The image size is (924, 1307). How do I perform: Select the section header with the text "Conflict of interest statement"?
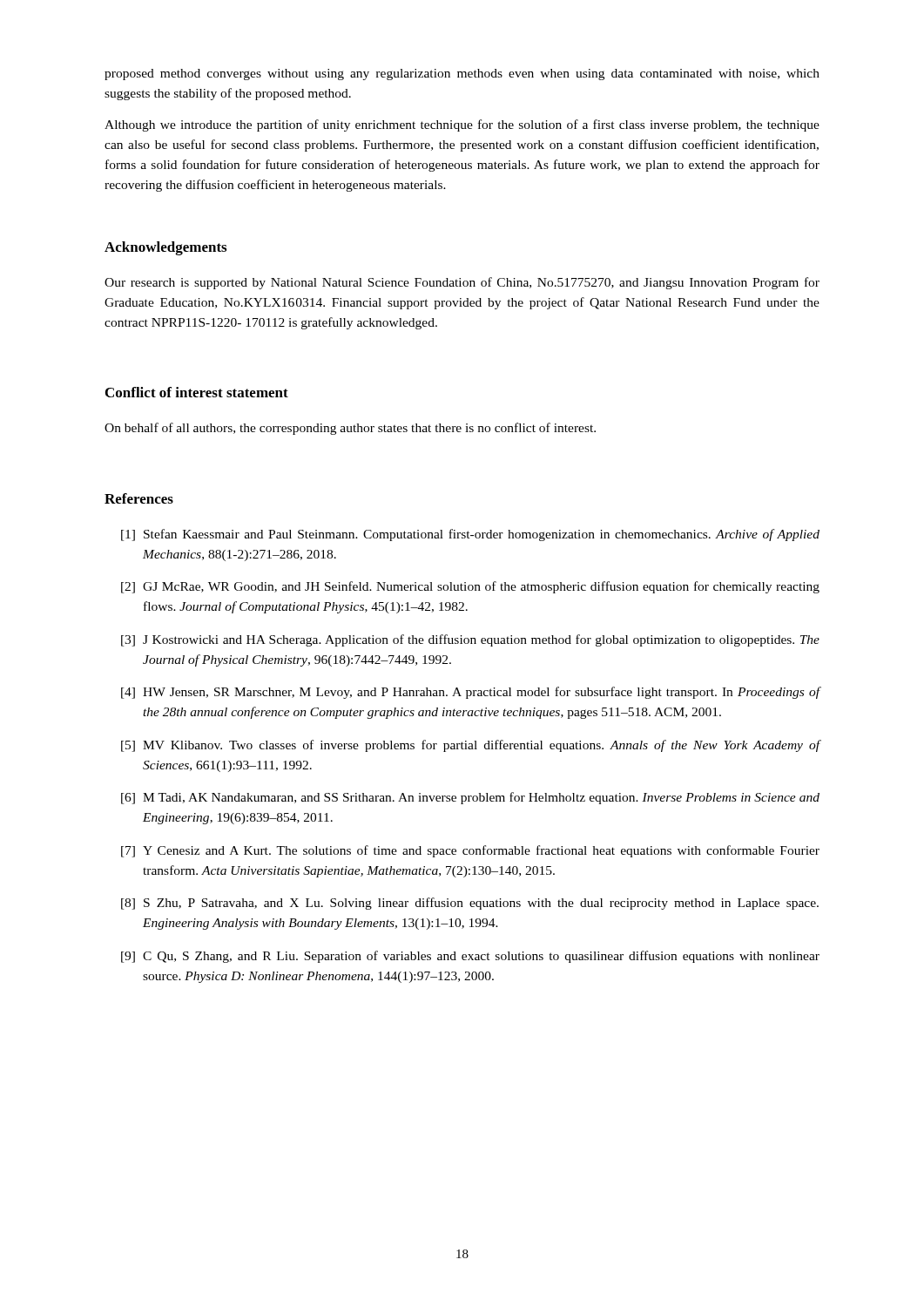[196, 393]
